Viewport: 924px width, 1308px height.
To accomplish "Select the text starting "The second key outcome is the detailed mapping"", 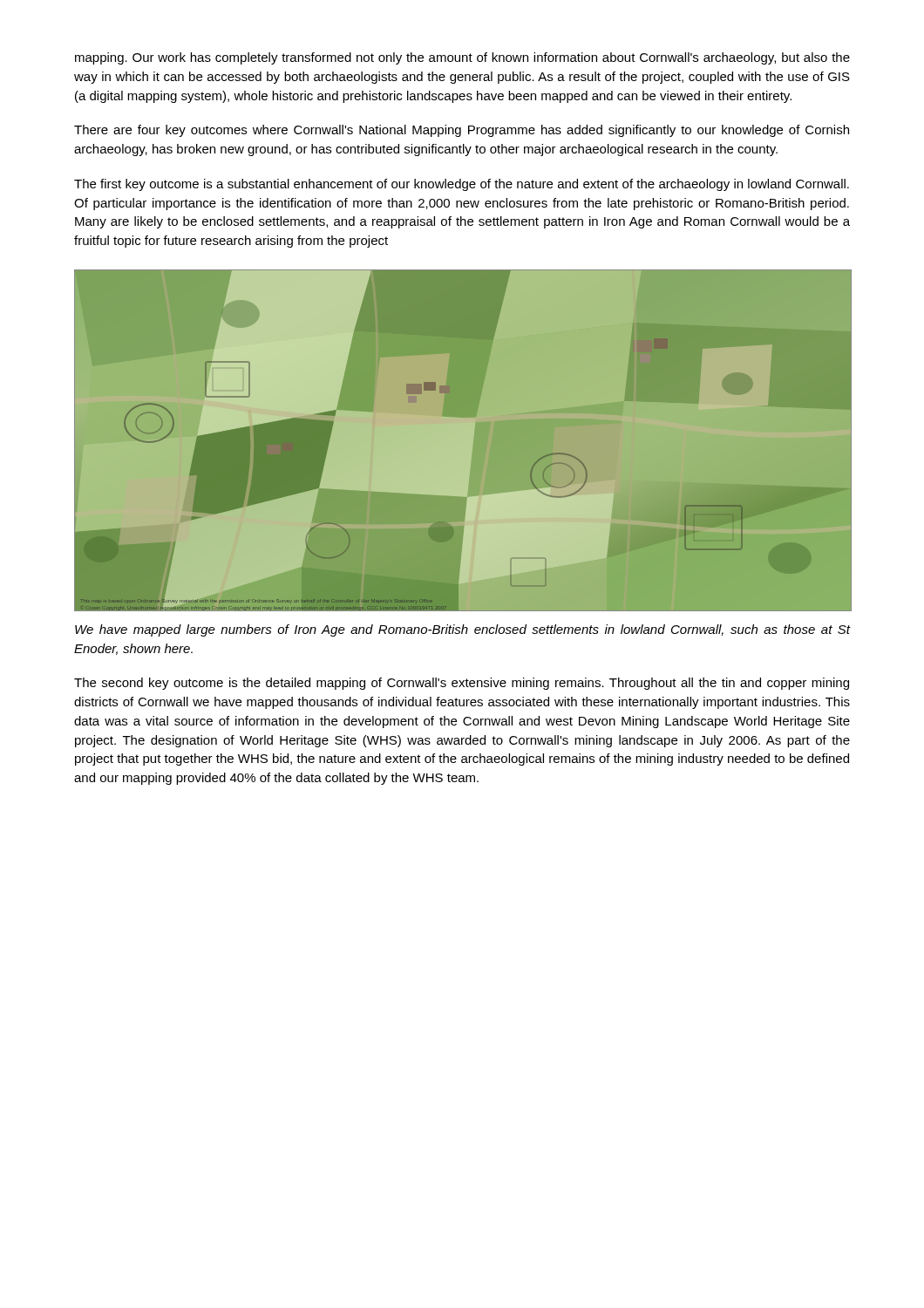I will pyautogui.click(x=462, y=730).
